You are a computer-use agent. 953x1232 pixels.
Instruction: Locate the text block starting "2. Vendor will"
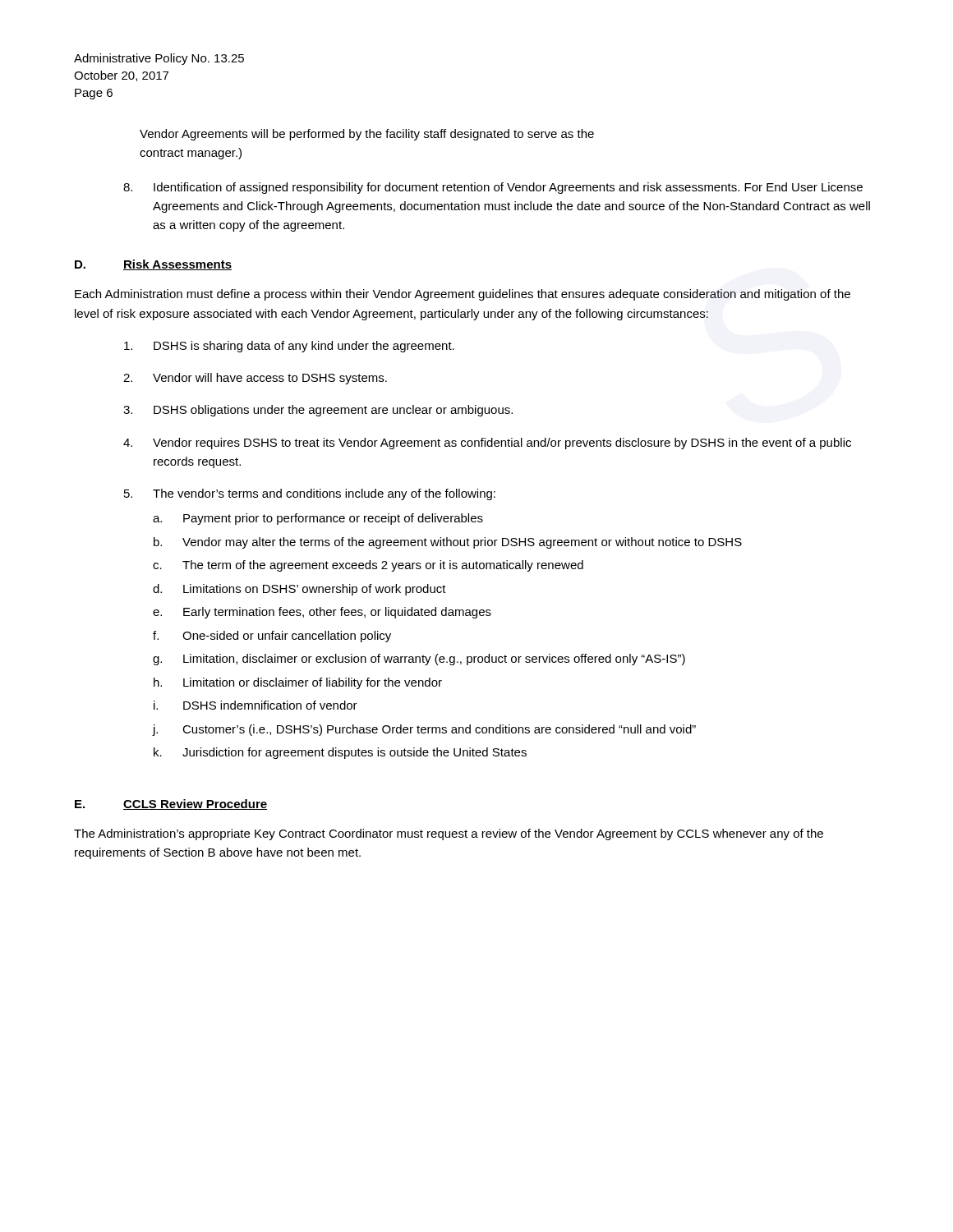point(255,379)
